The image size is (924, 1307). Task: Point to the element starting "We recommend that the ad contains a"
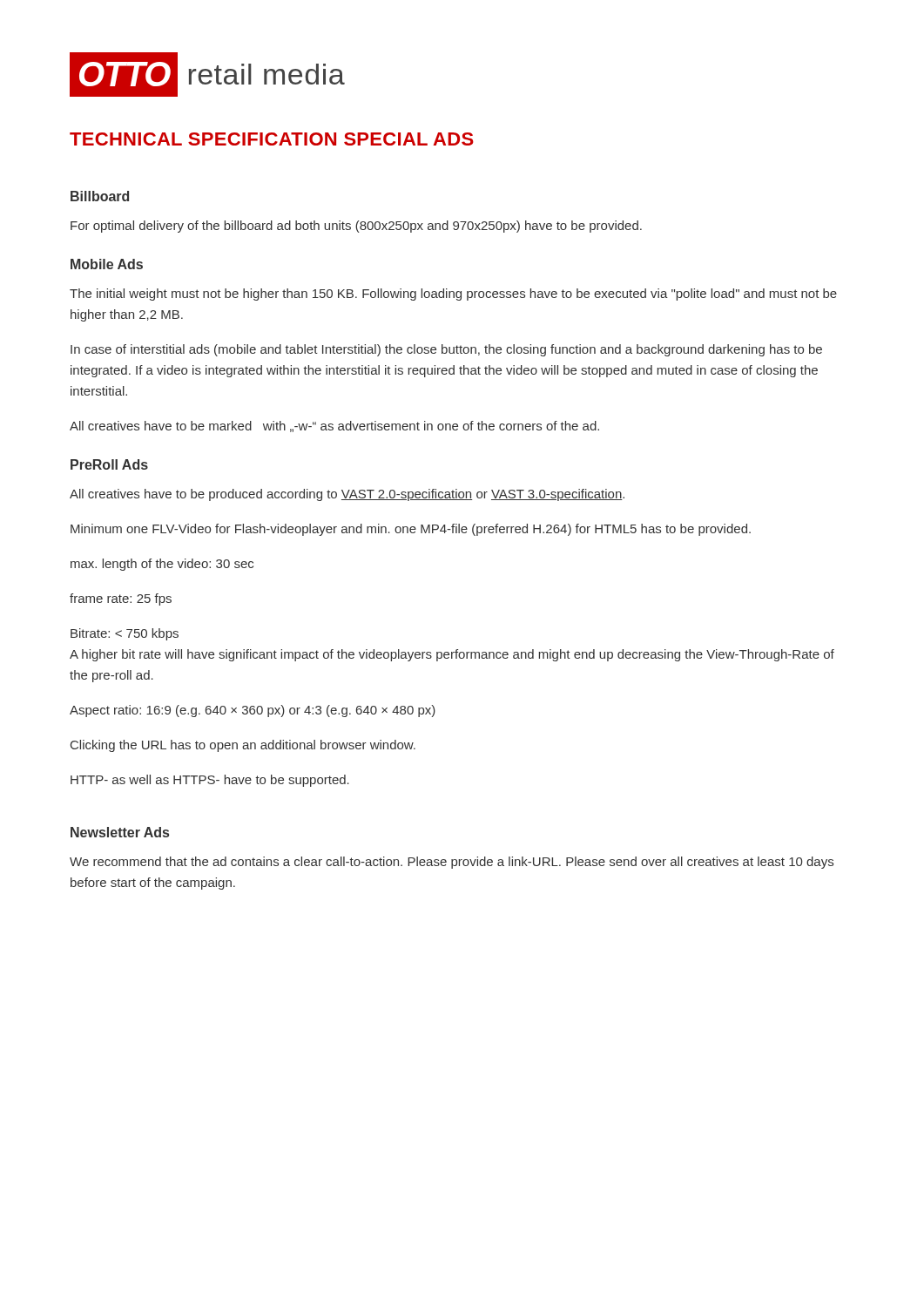pyautogui.click(x=452, y=872)
